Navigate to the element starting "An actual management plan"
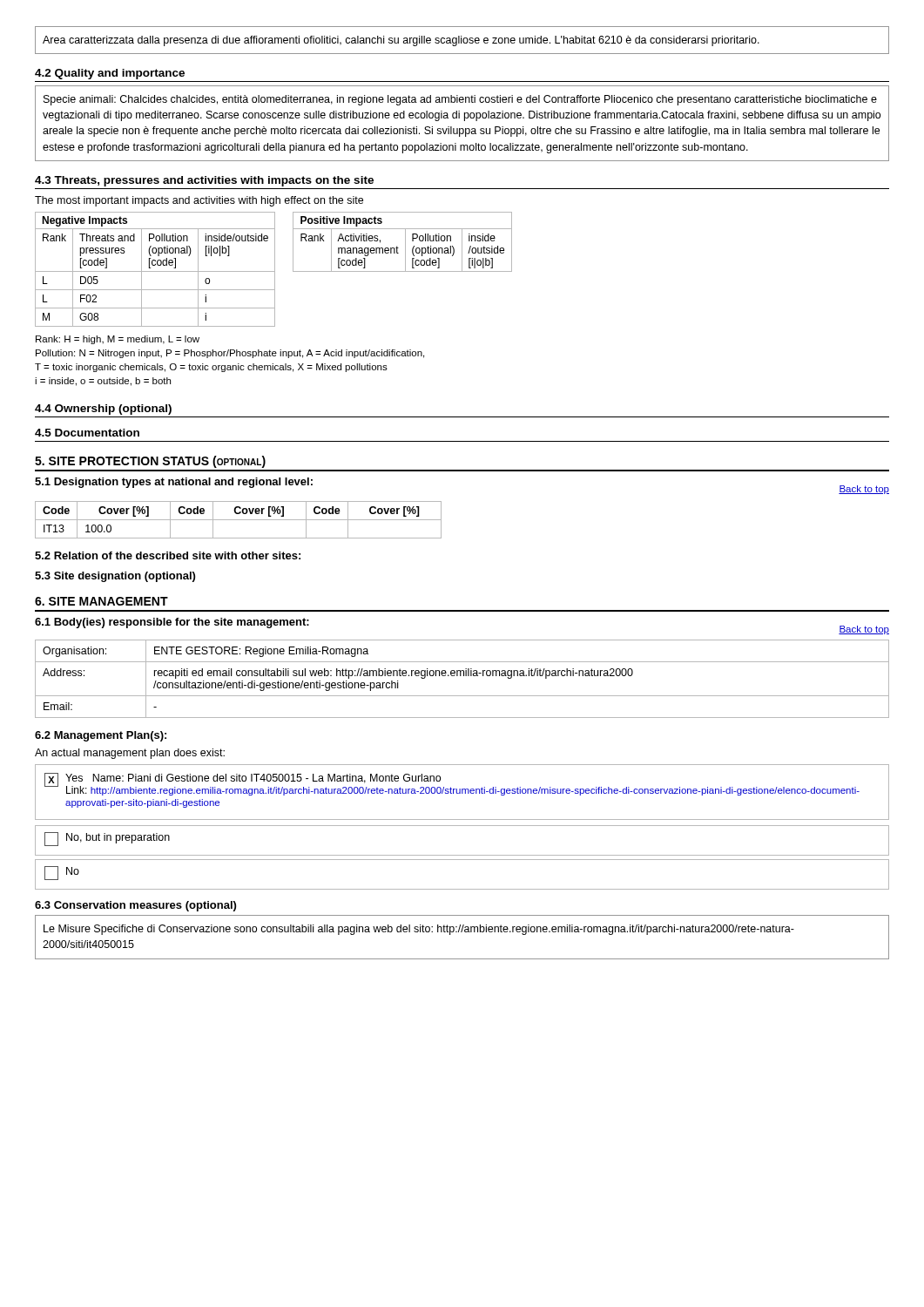The width and height of the screenshot is (924, 1307). coord(130,753)
